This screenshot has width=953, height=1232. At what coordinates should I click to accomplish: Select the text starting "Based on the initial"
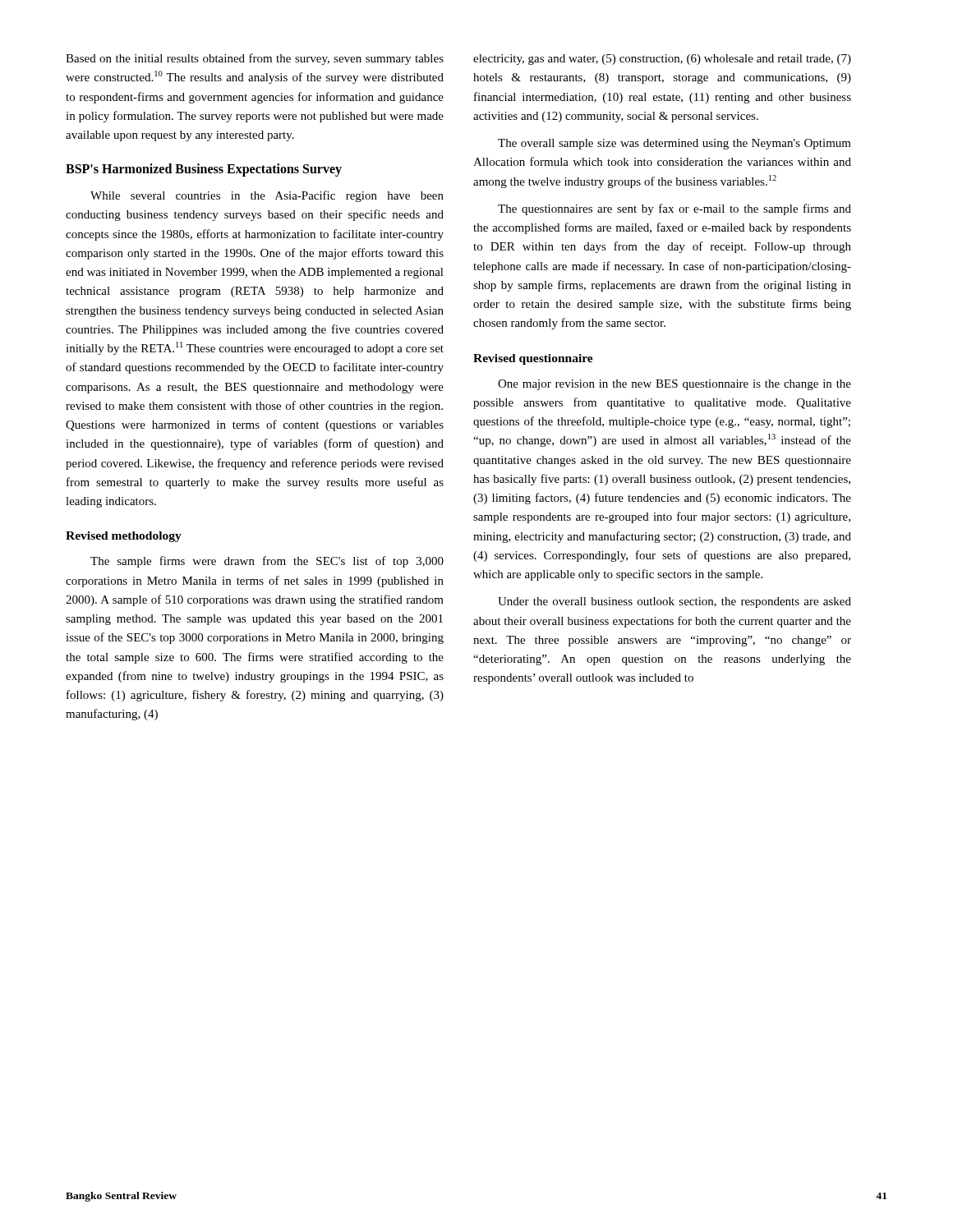tap(255, 97)
